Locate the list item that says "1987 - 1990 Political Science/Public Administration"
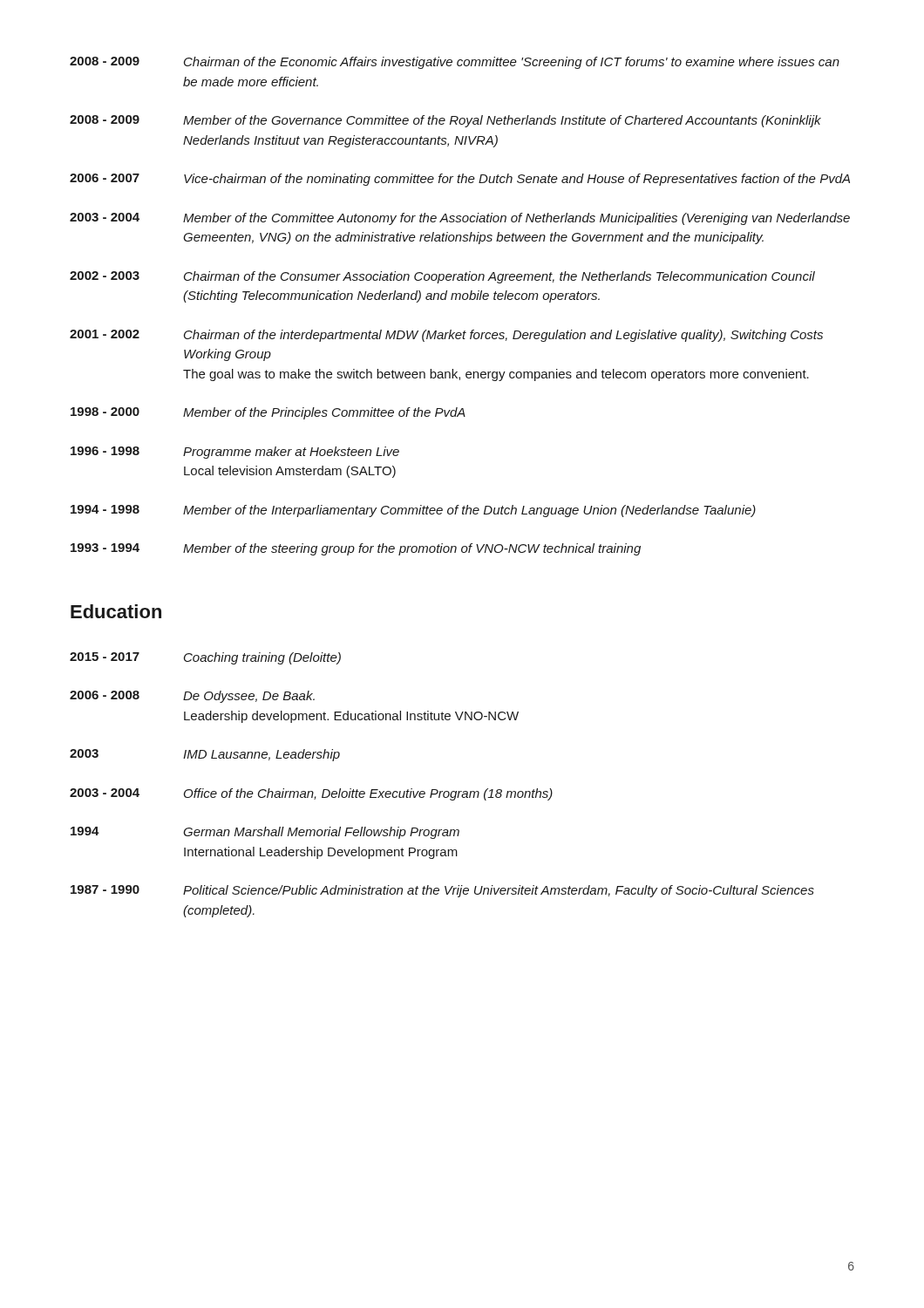This screenshot has width=924, height=1308. [x=462, y=900]
